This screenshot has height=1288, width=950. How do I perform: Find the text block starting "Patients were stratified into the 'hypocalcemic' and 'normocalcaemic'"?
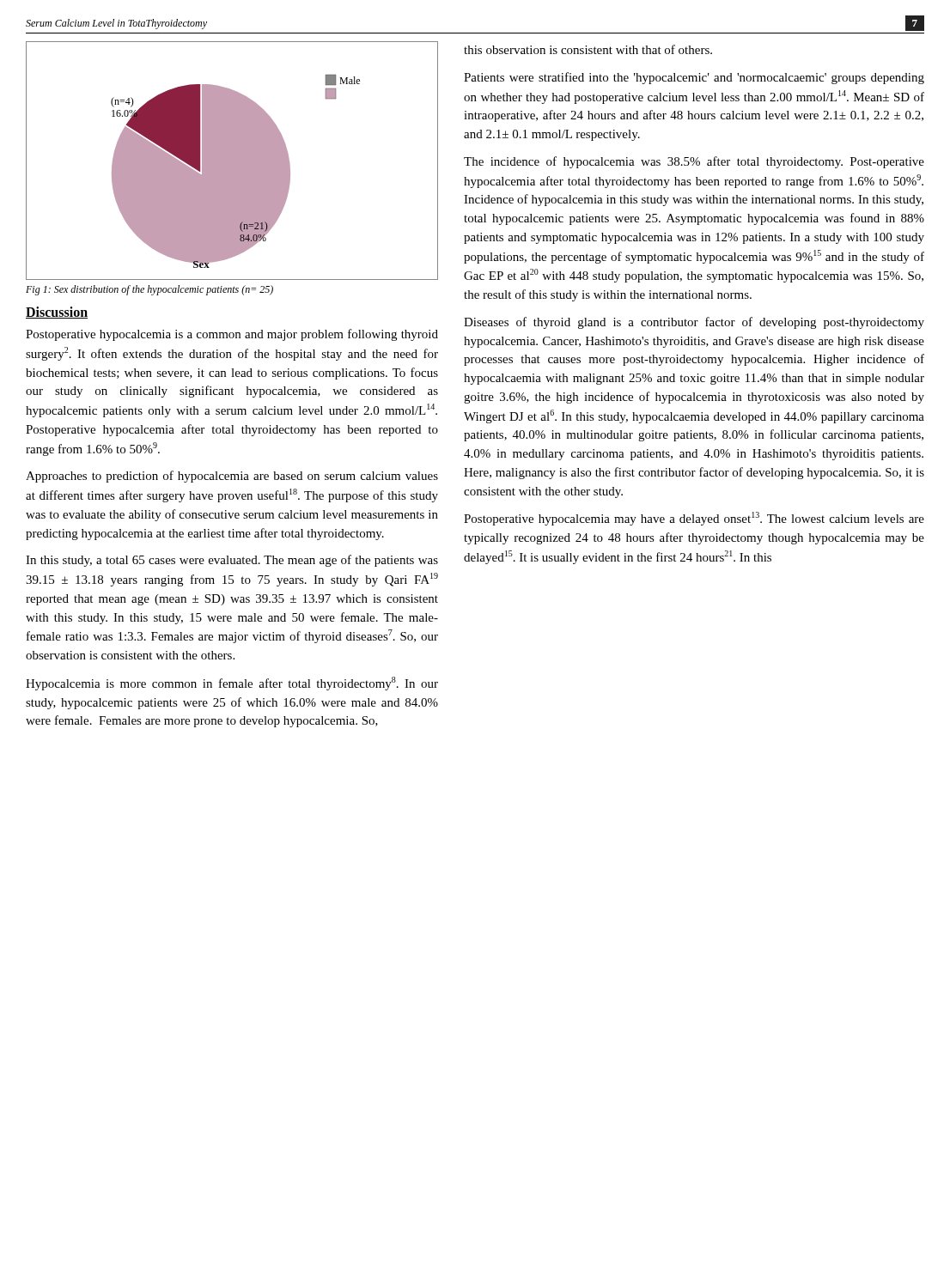point(694,105)
